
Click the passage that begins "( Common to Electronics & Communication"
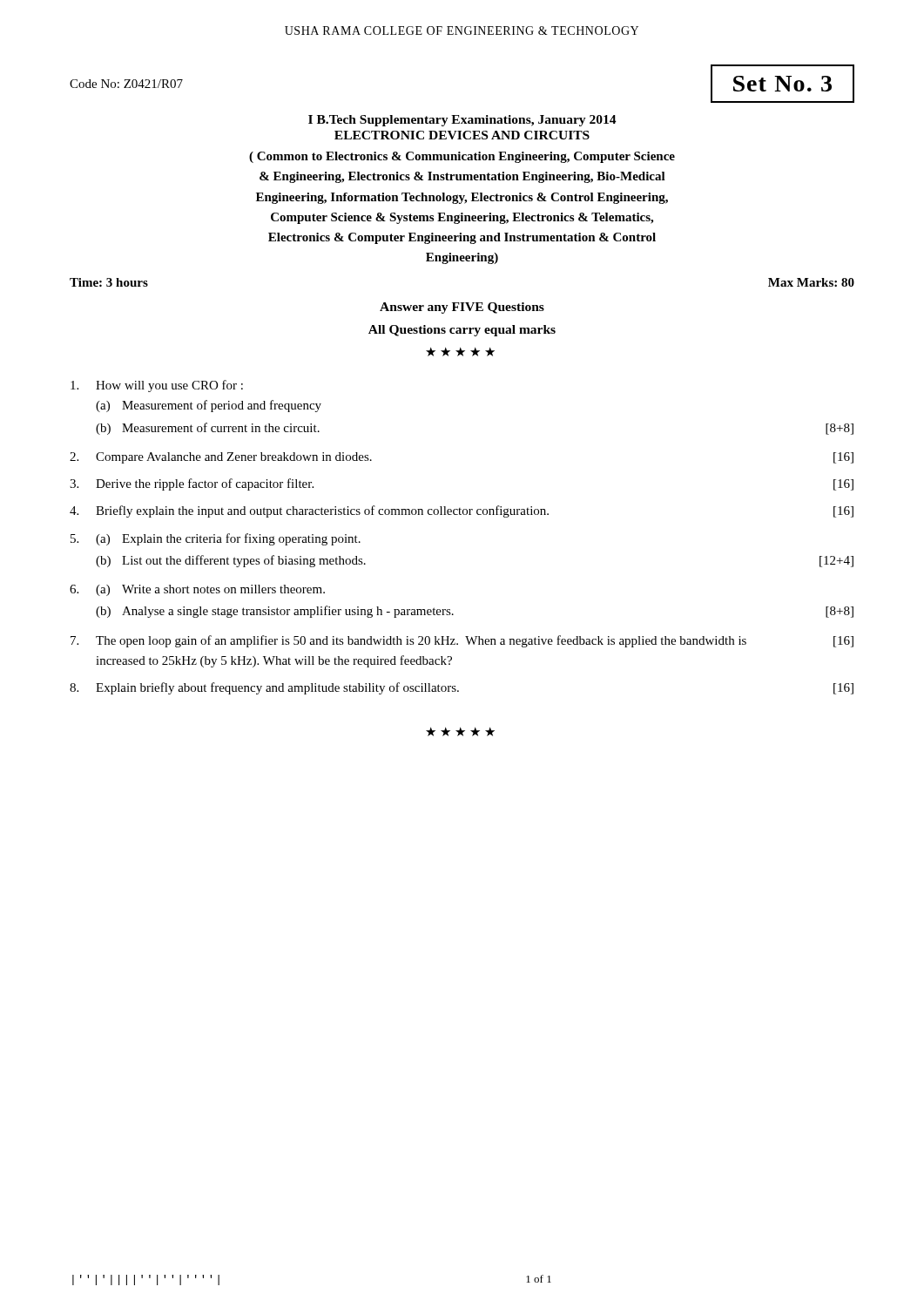tap(462, 207)
